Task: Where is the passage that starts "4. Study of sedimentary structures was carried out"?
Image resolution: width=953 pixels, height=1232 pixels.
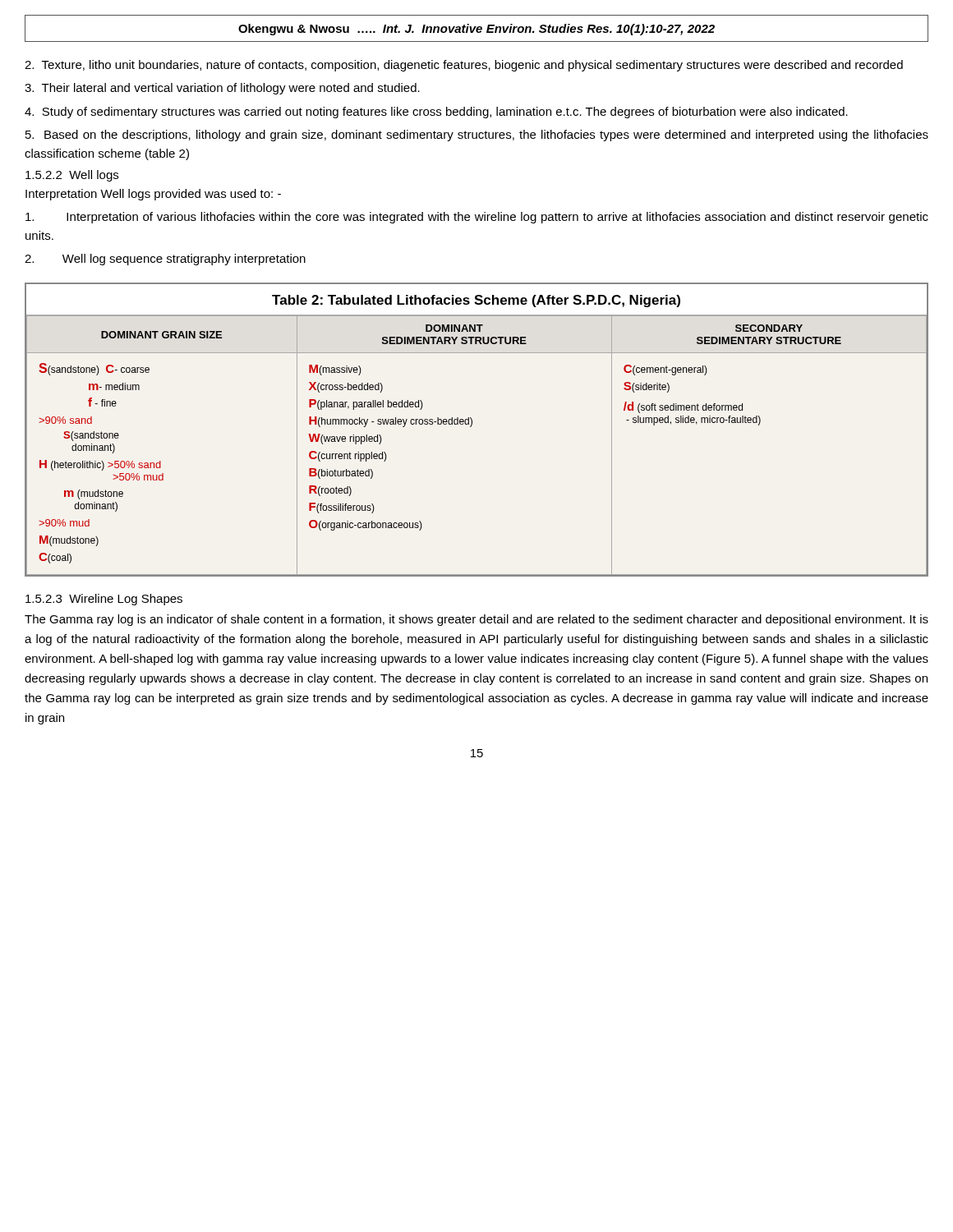Action: tap(437, 111)
